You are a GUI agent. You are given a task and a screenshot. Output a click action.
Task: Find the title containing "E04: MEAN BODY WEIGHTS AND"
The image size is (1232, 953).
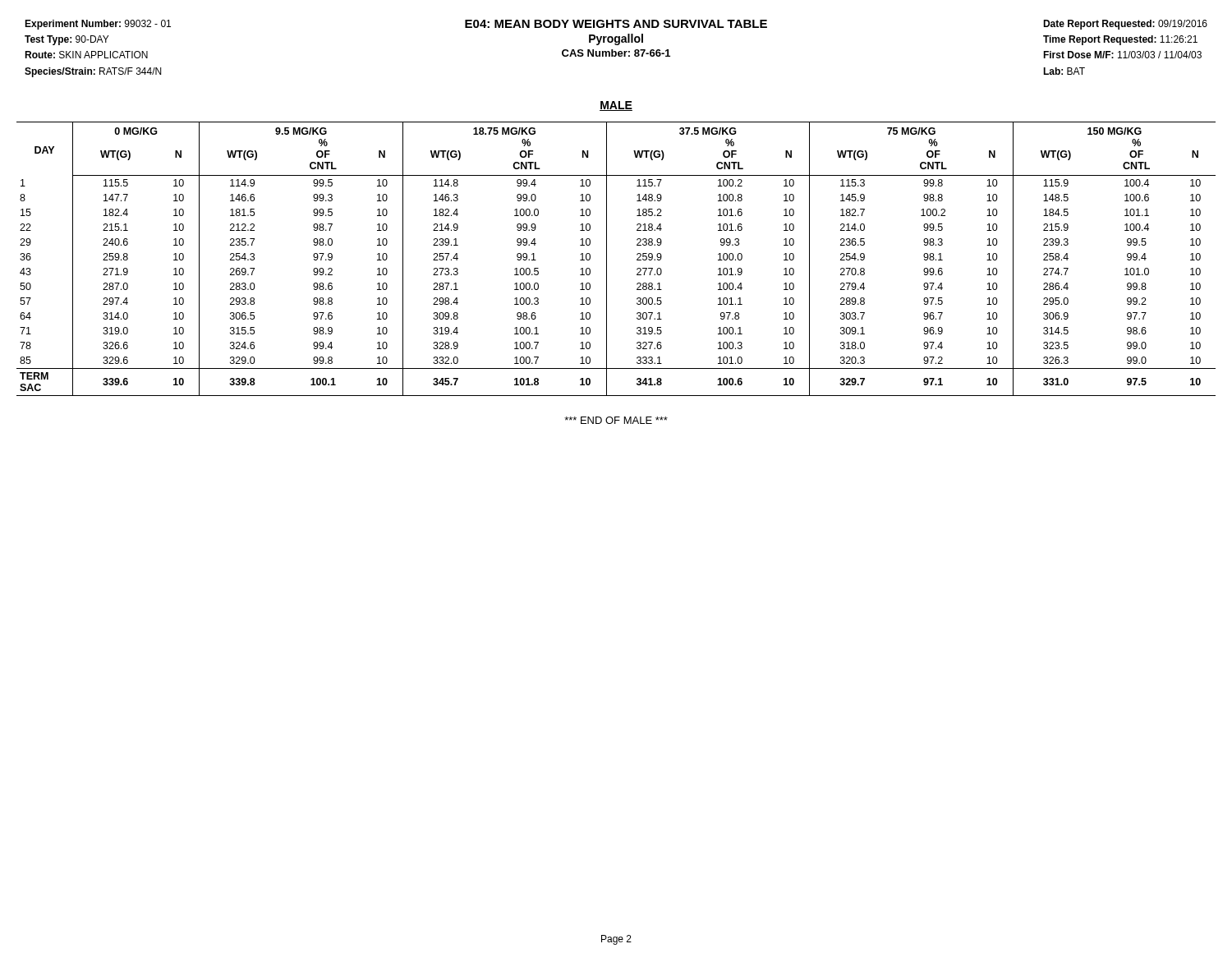[616, 23]
